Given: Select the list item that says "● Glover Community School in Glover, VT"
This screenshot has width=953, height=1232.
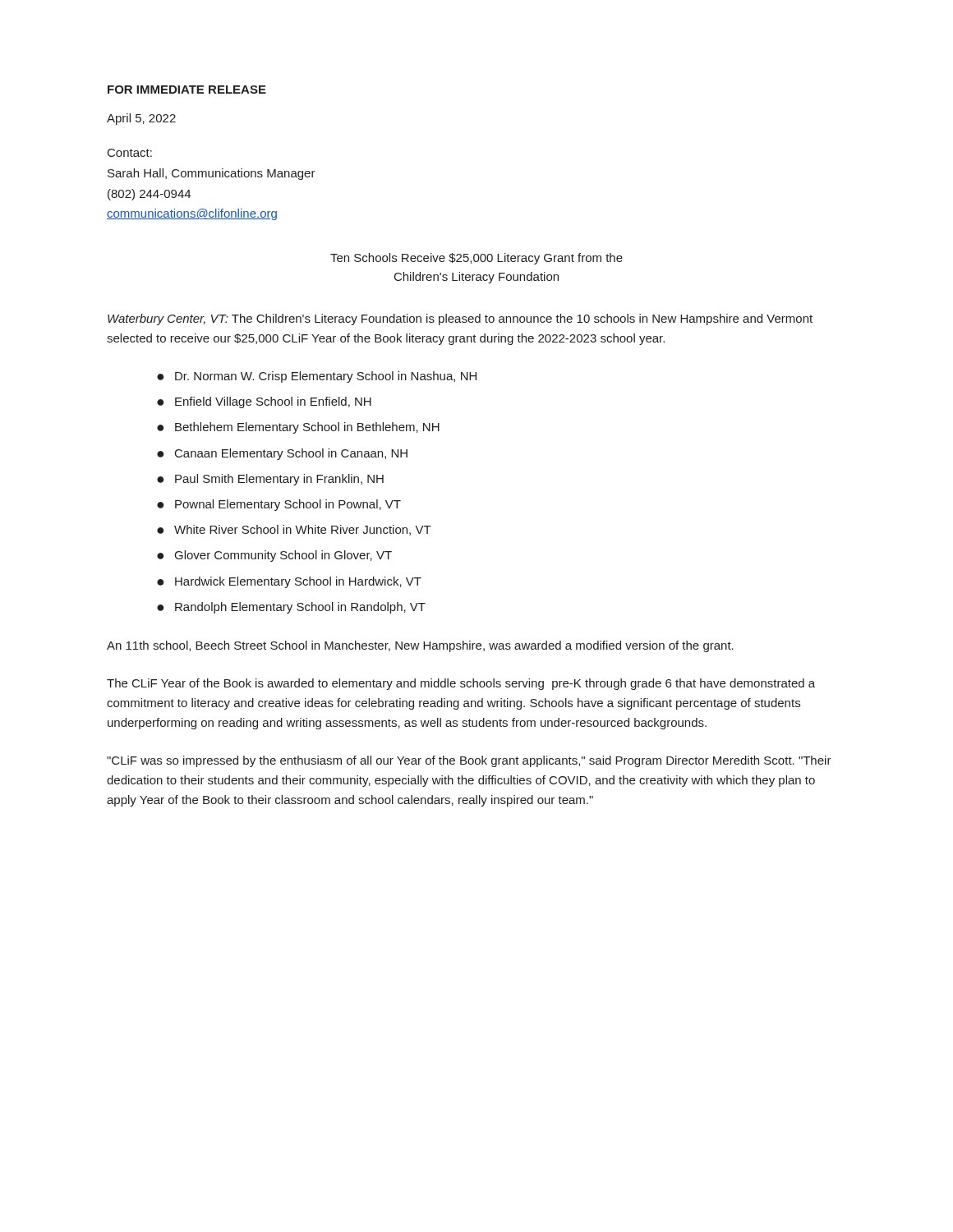Looking at the screenshot, I should tap(274, 556).
